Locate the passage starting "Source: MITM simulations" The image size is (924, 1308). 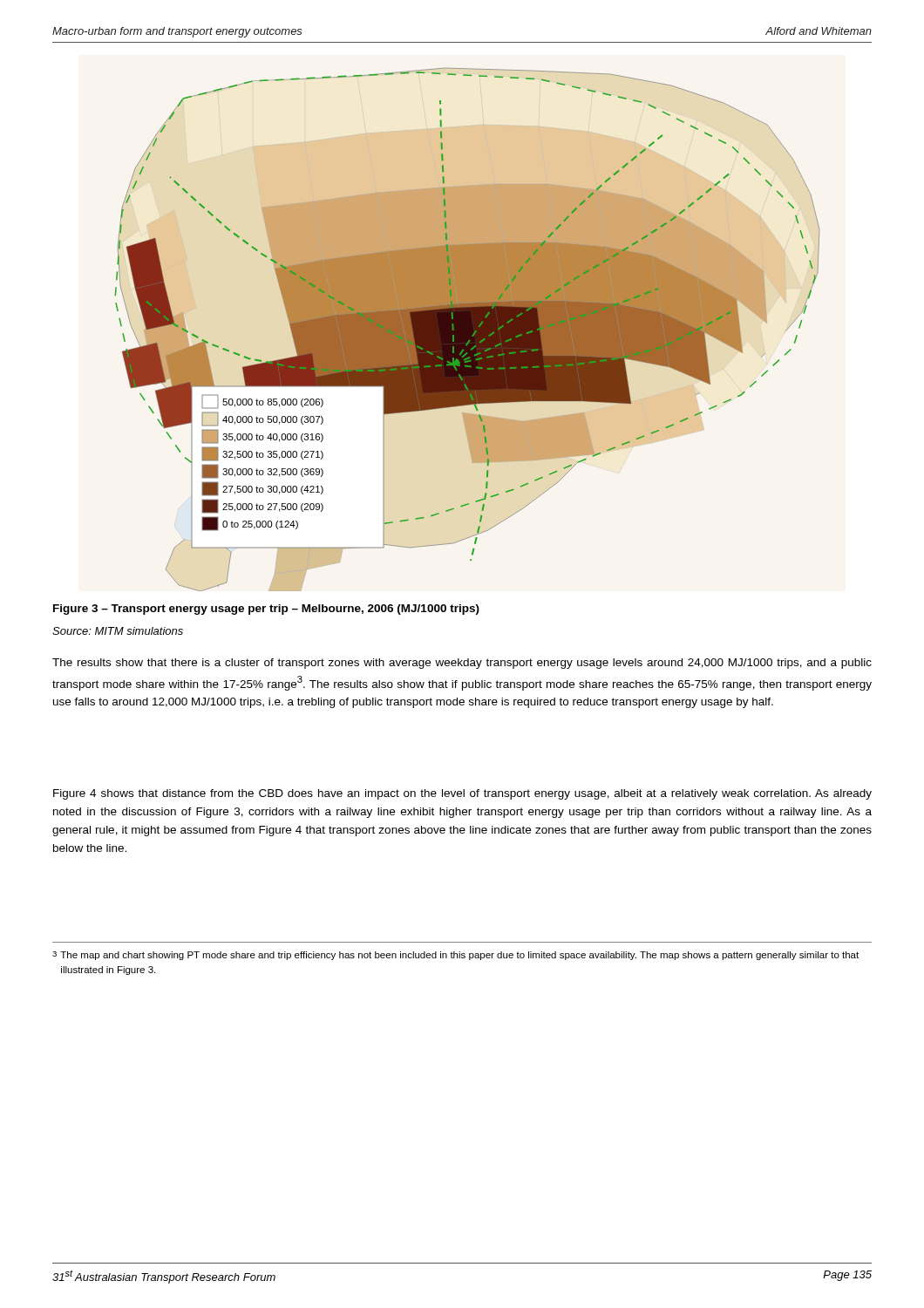pyautogui.click(x=118, y=631)
